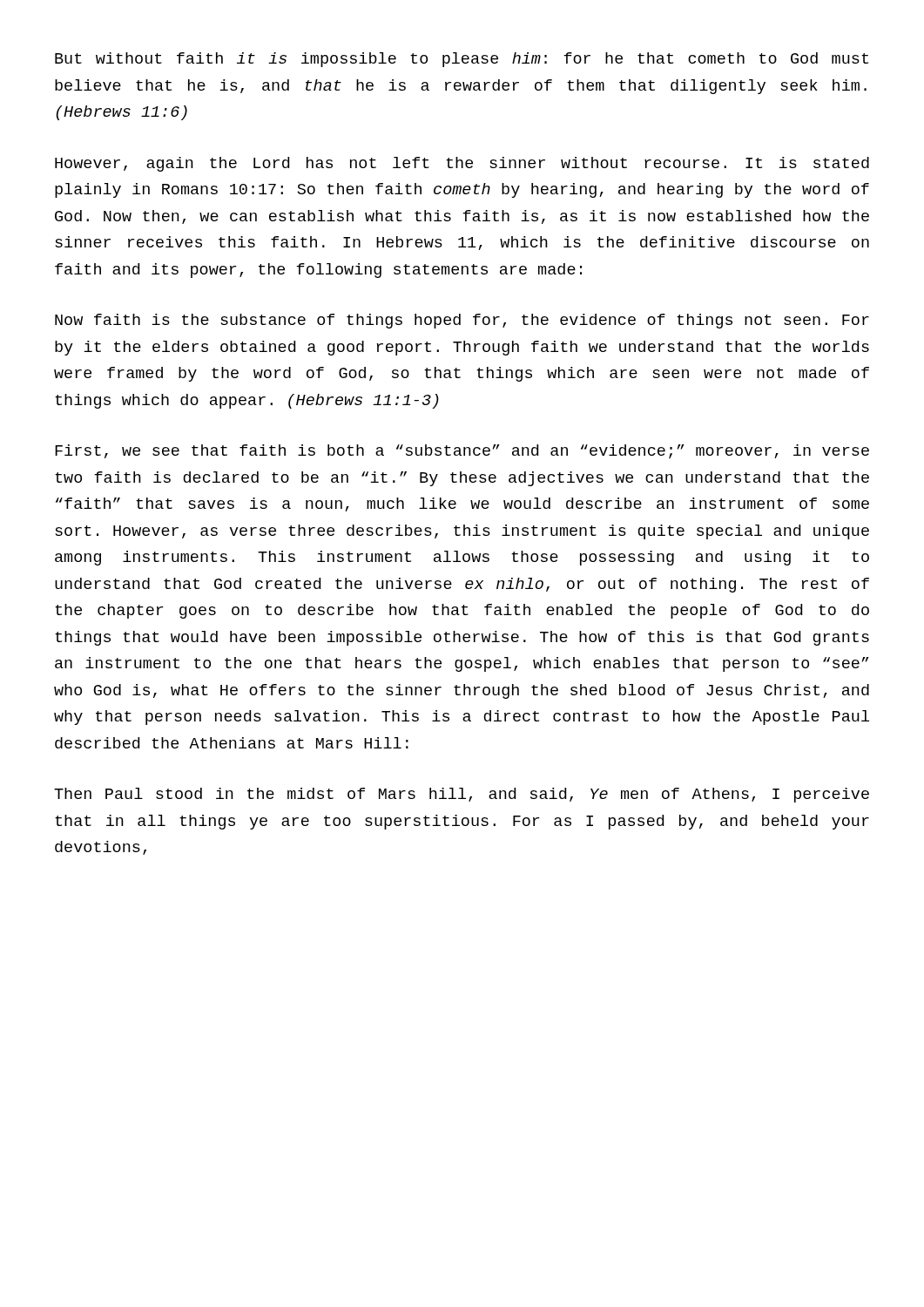
Task: Locate the block of text that opens with "Now faith is the substance of things hoped"
Action: pyautogui.click(x=462, y=361)
